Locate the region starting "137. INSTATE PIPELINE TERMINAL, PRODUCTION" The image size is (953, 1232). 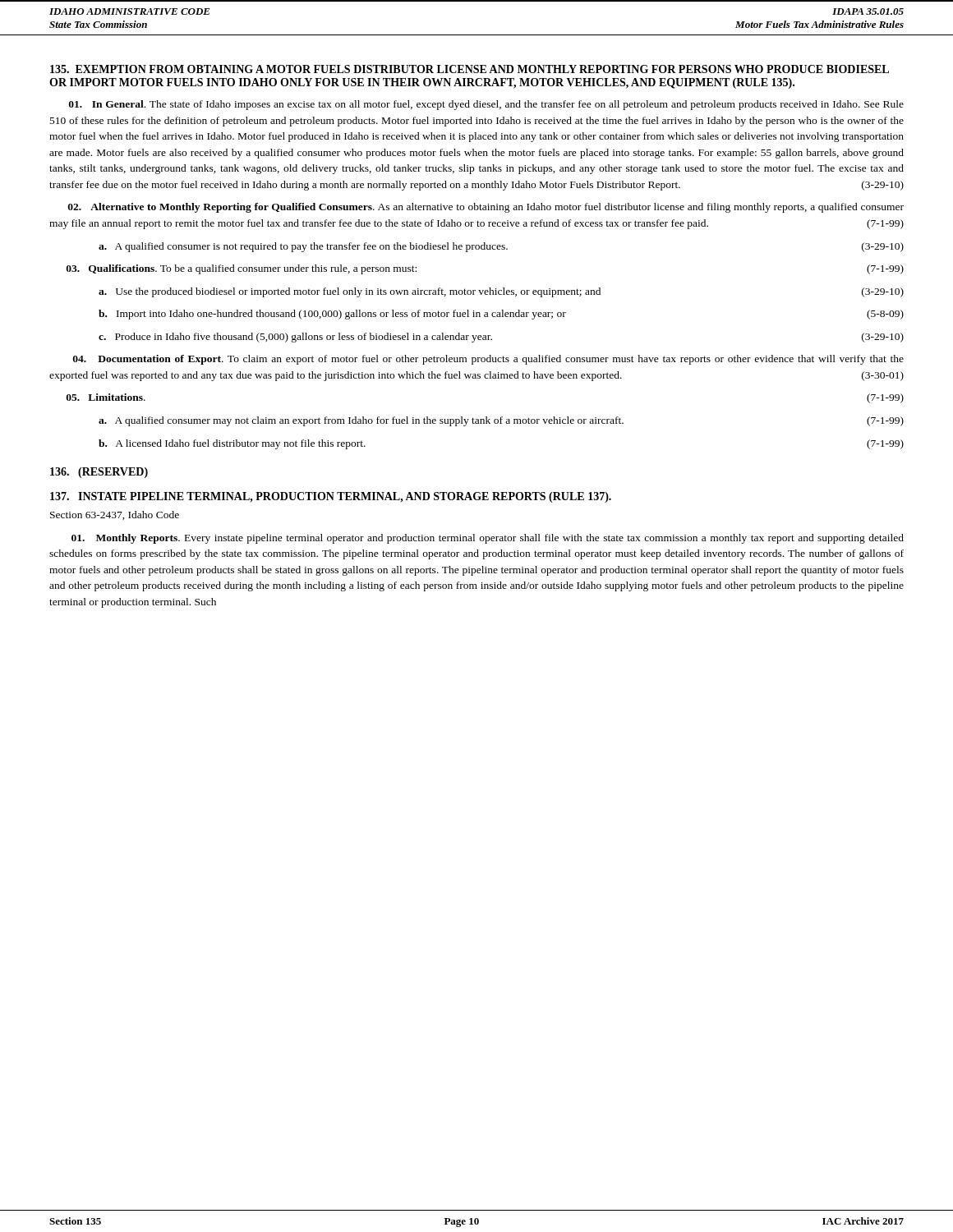coord(330,497)
